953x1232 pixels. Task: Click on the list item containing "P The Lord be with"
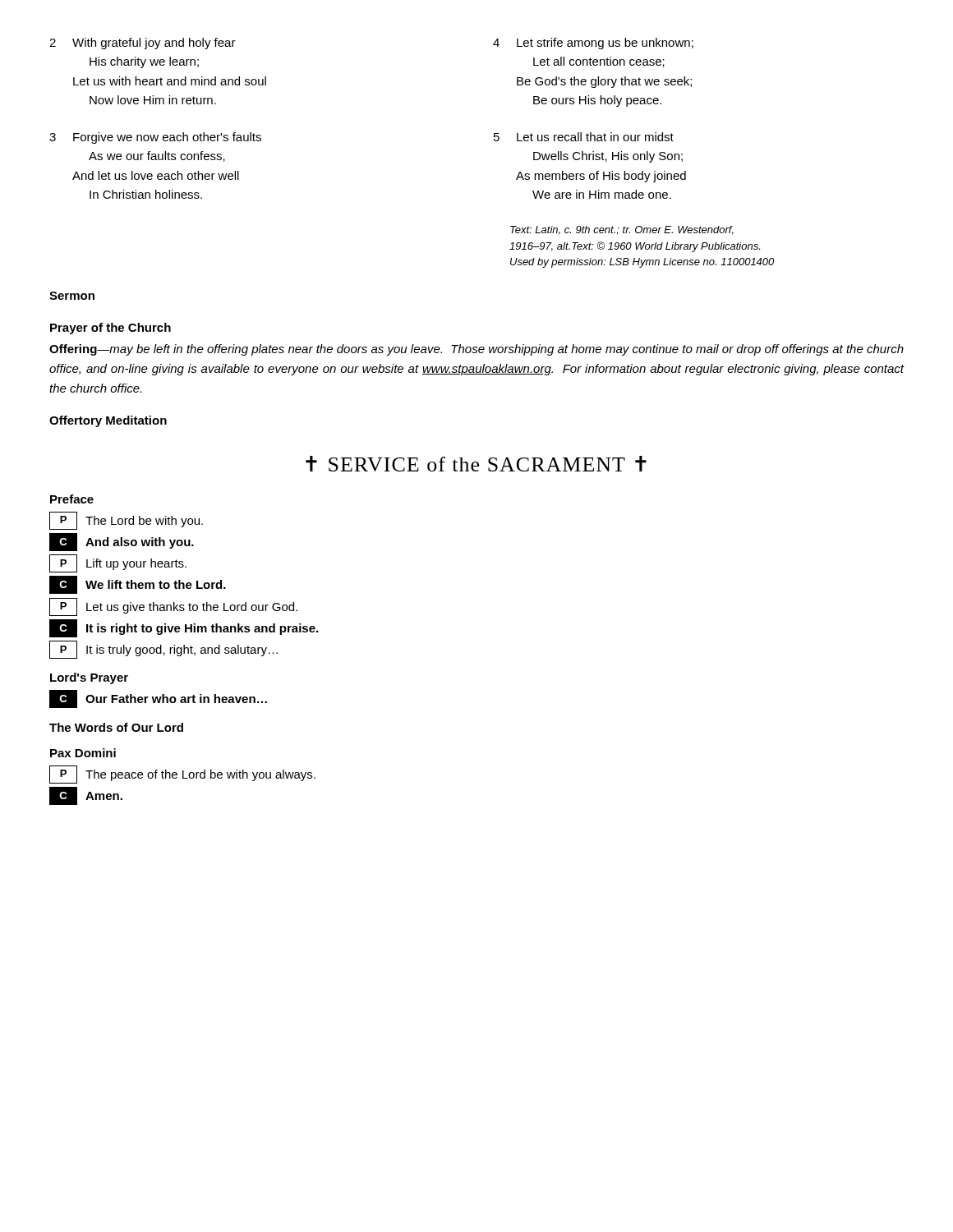click(127, 520)
